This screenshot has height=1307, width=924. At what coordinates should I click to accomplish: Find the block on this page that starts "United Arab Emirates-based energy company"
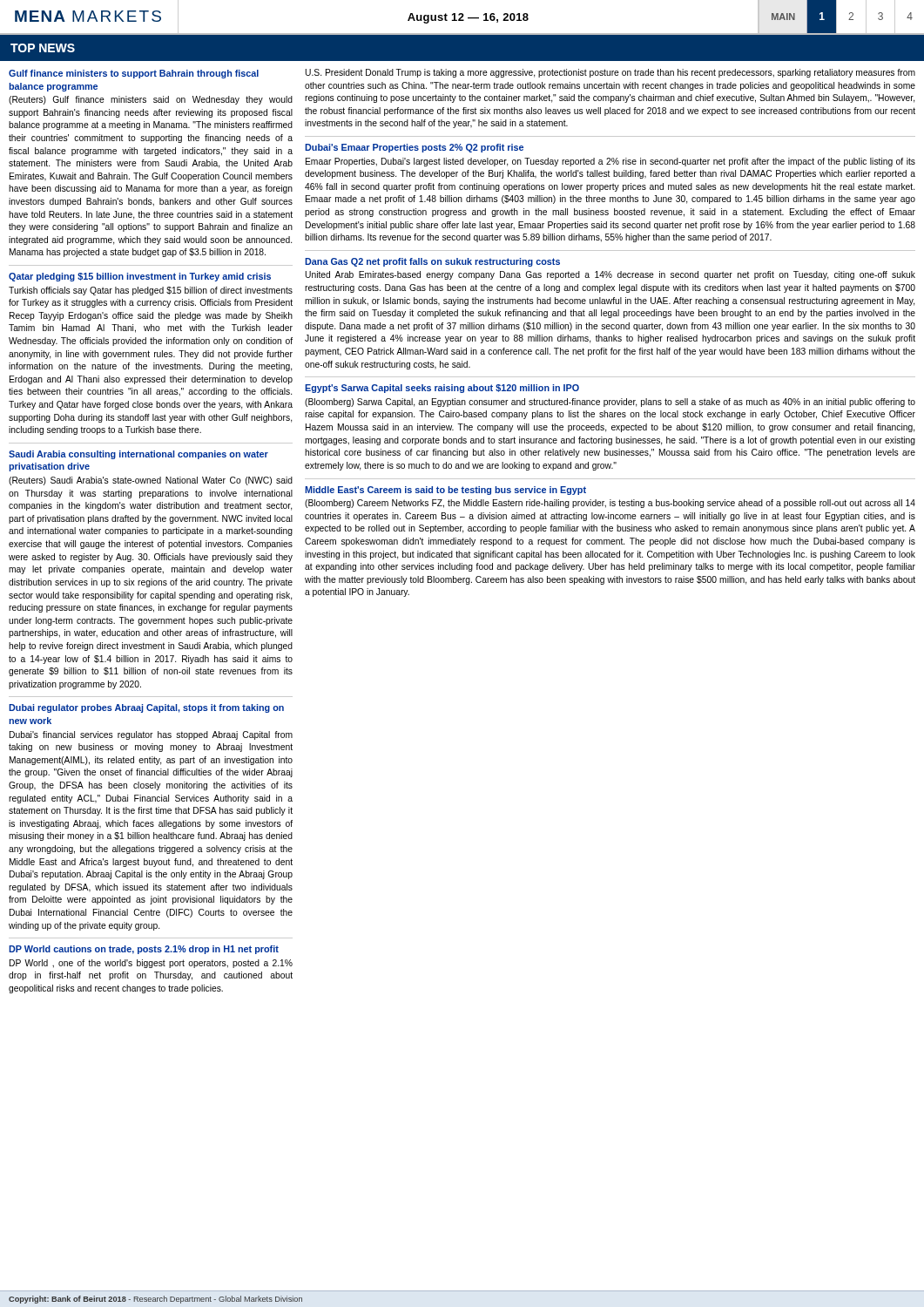pyautogui.click(x=610, y=320)
